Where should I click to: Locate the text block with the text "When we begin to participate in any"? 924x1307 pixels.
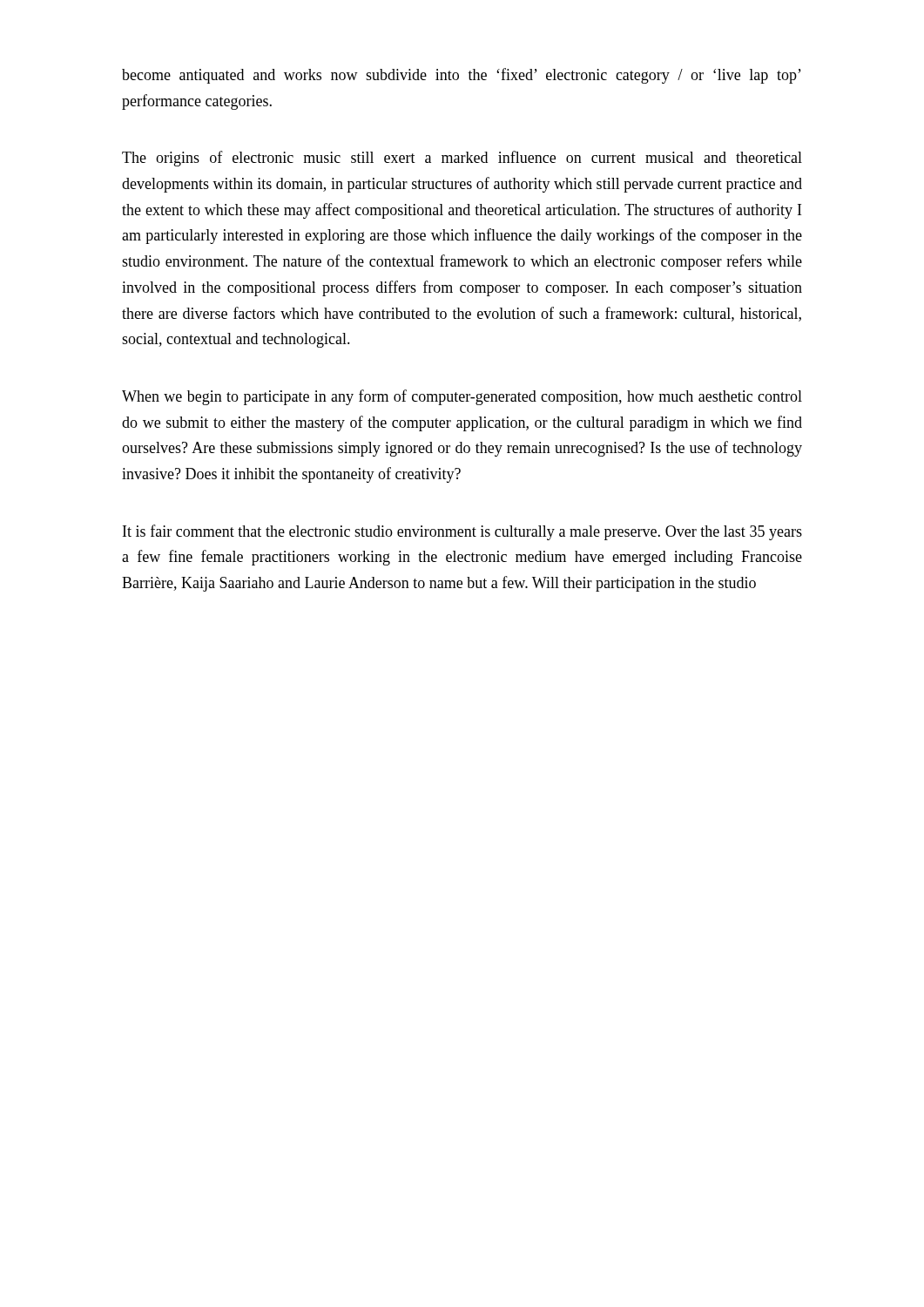click(462, 435)
